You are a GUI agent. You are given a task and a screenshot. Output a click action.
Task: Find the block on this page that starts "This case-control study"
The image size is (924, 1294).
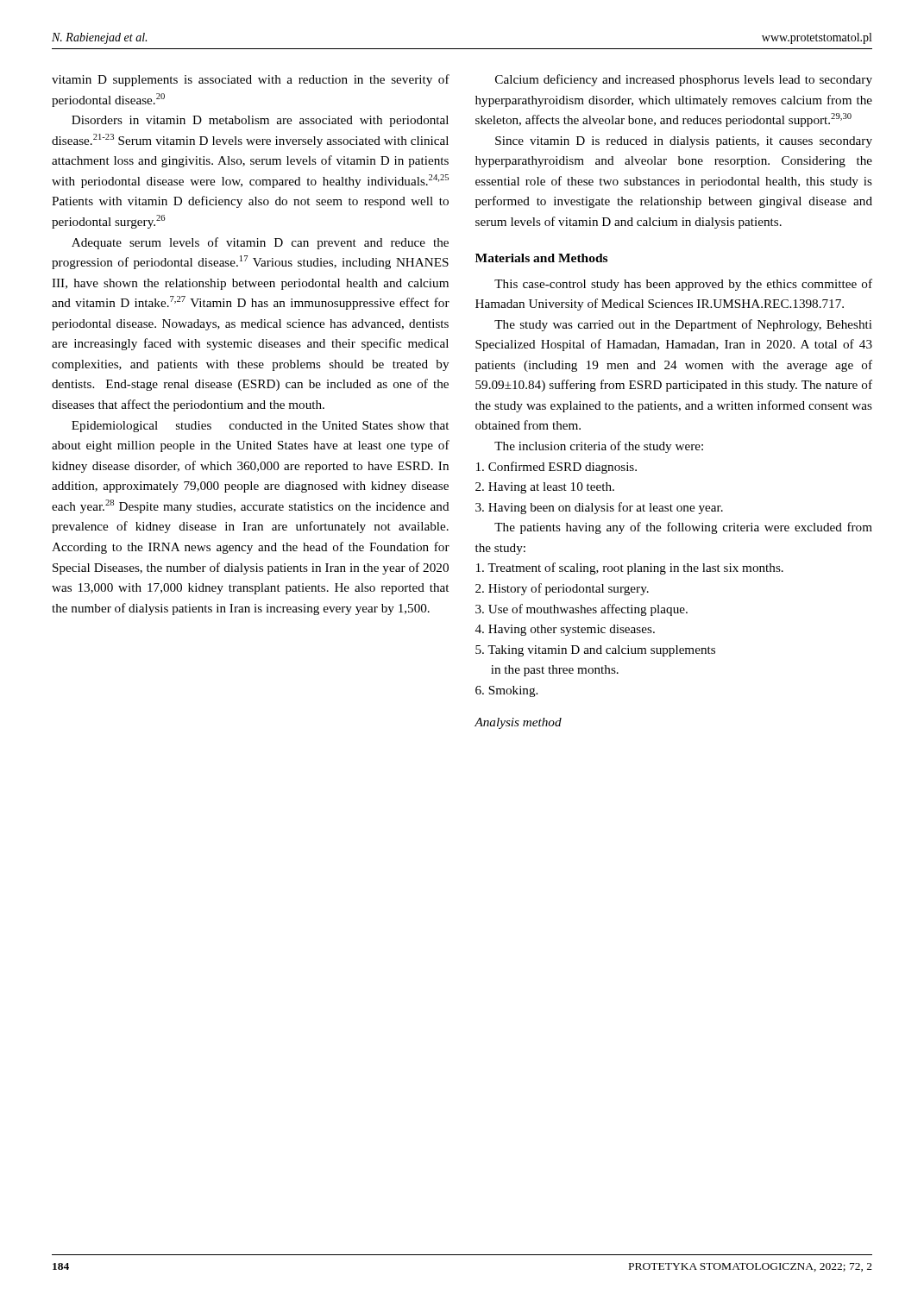click(x=674, y=293)
